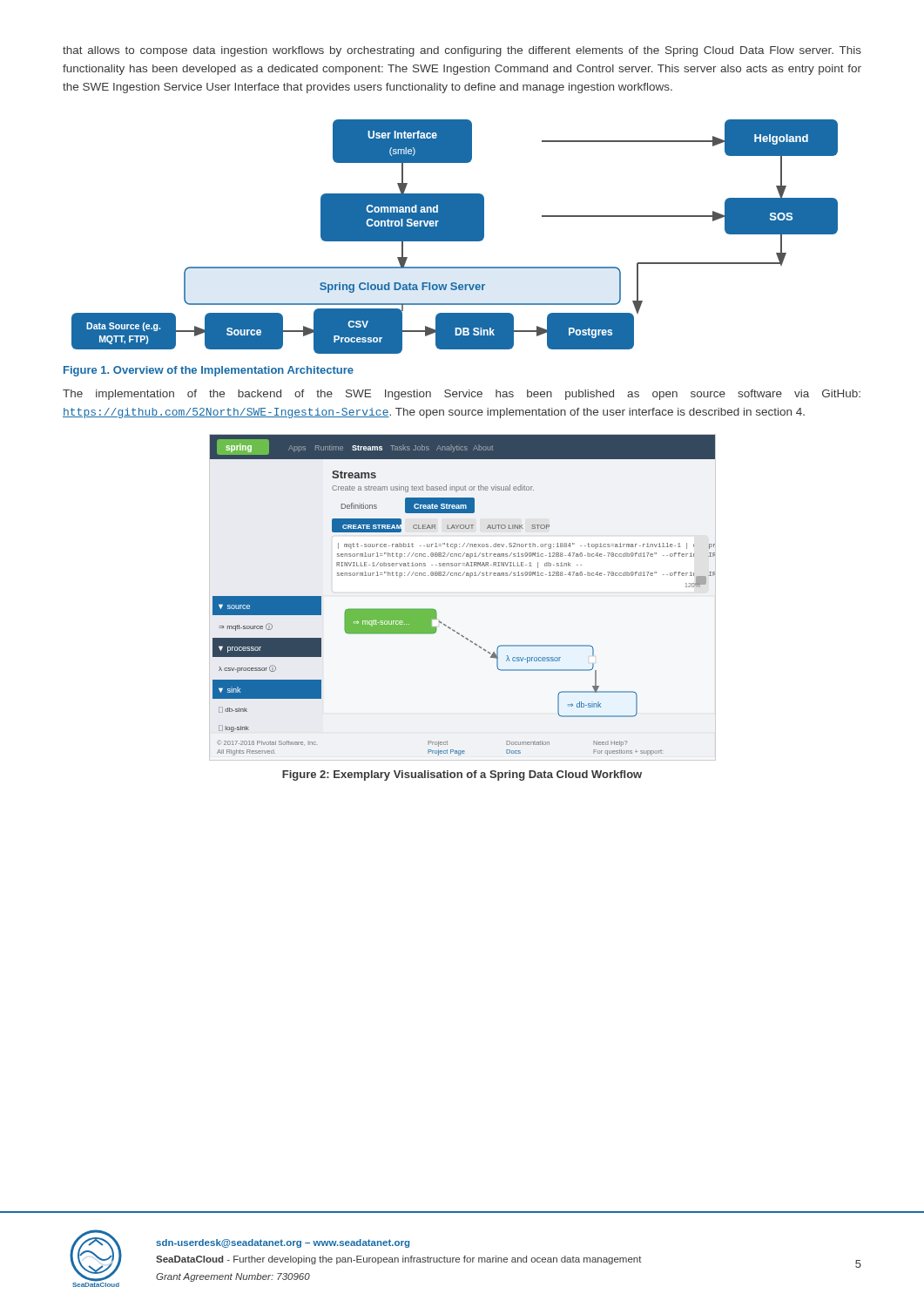The image size is (924, 1307).
Task: Find the logo
Action: (x=100, y=1260)
